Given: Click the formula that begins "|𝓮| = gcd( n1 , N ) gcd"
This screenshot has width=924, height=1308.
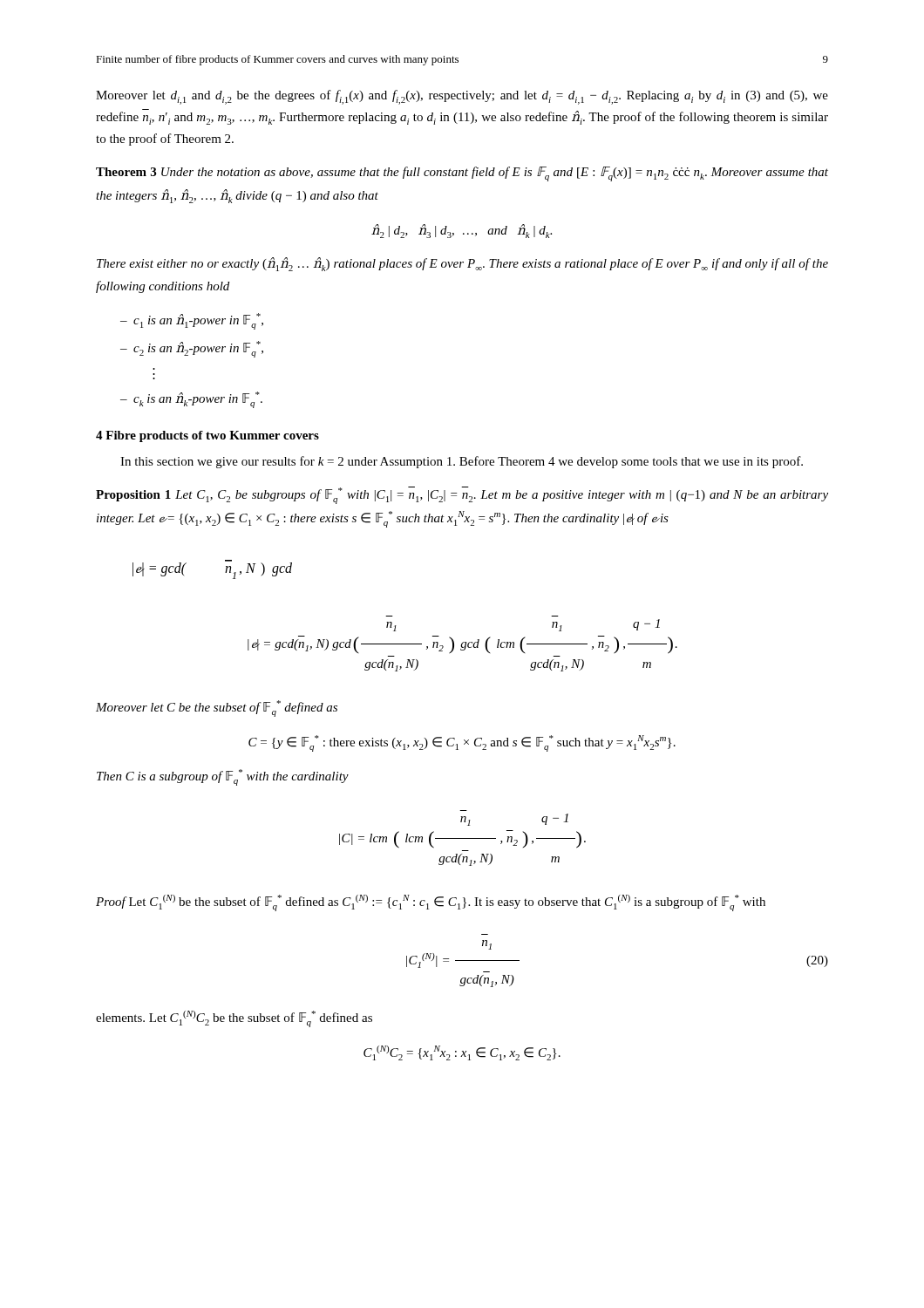Looking at the screenshot, I should click(x=163, y=569).
